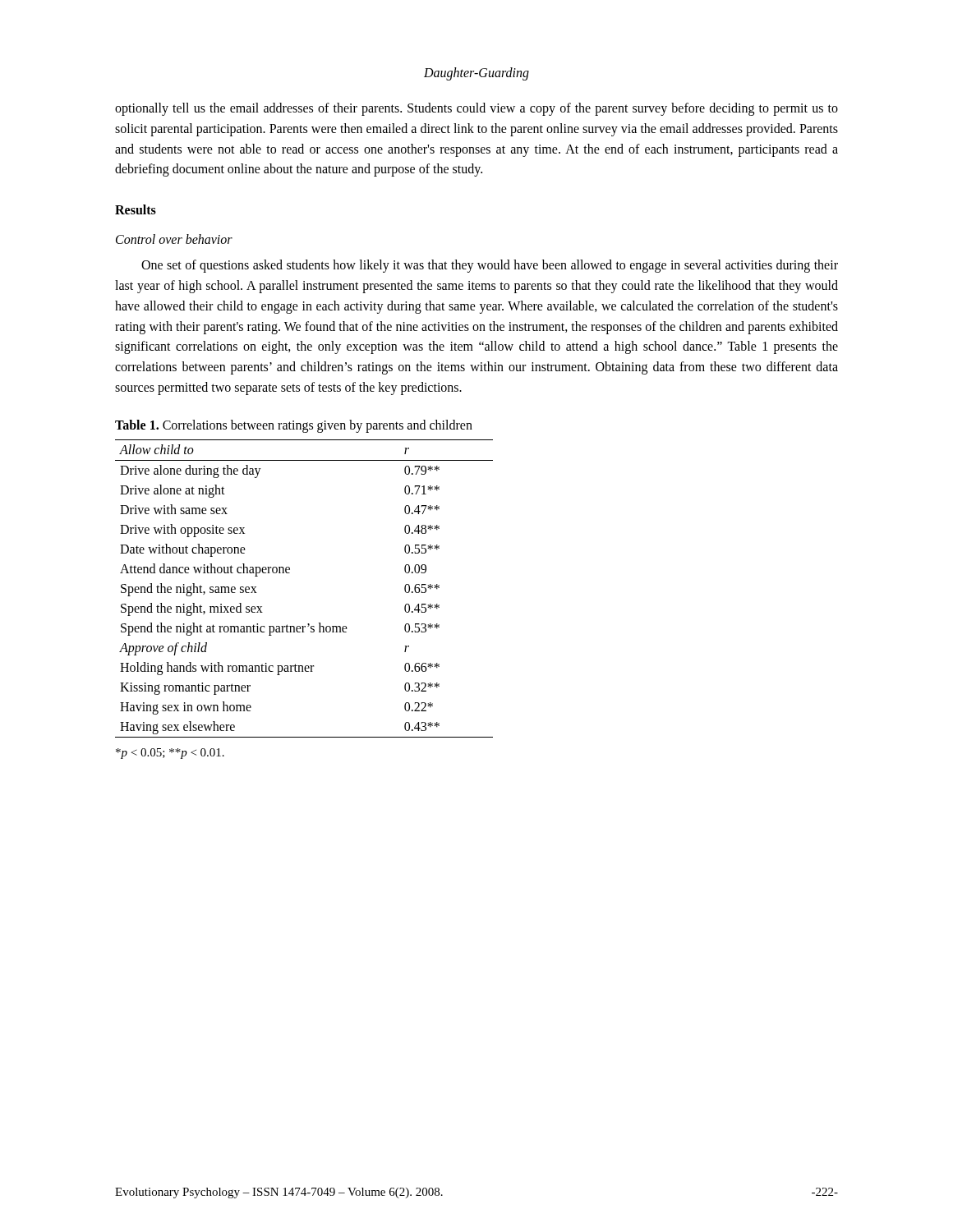Find the caption containing "Table 1. Correlations"
The height and width of the screenshot is (1232, 953).
pos(294,425)
